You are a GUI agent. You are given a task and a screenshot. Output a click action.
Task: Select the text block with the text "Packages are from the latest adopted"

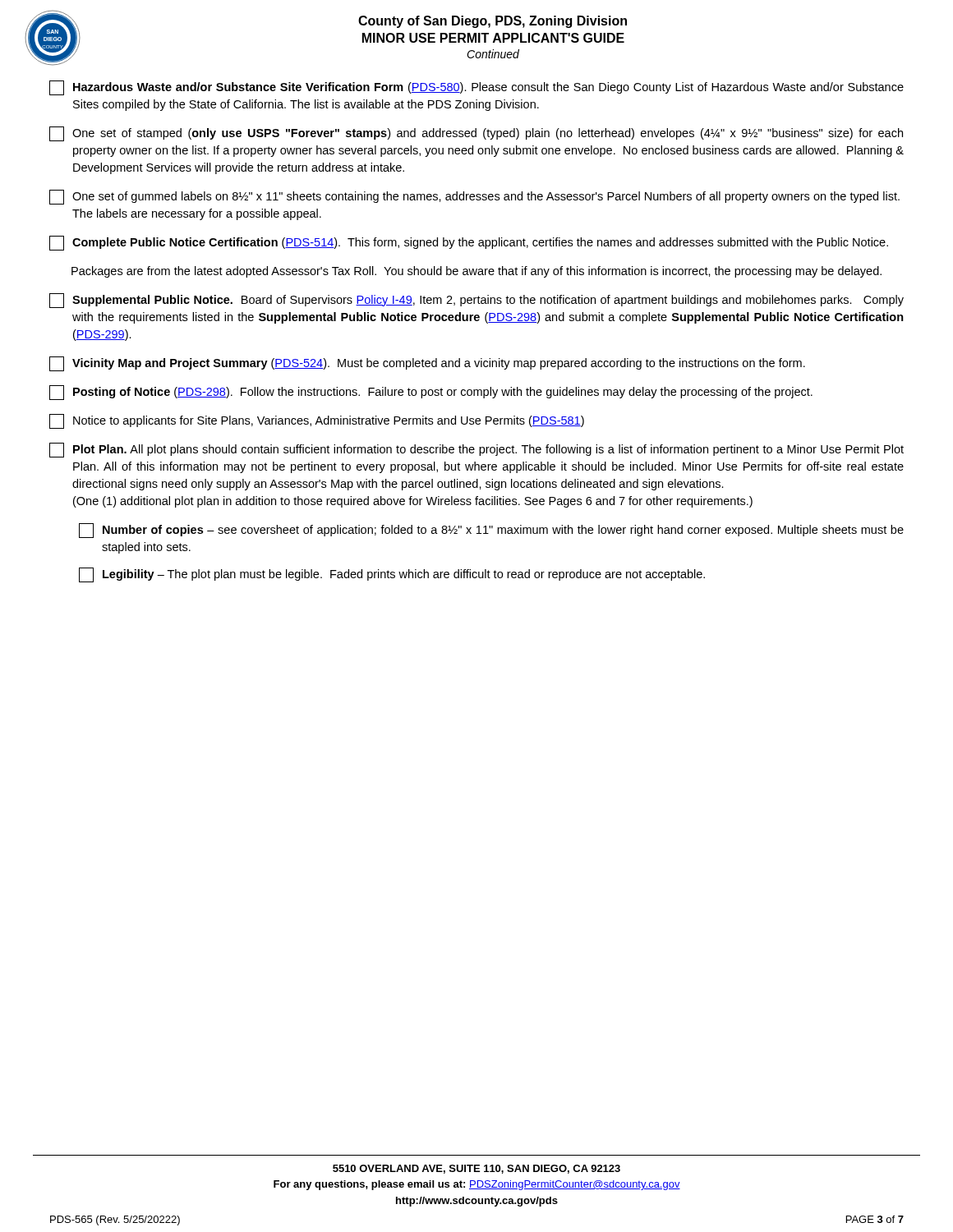point(477,271)
